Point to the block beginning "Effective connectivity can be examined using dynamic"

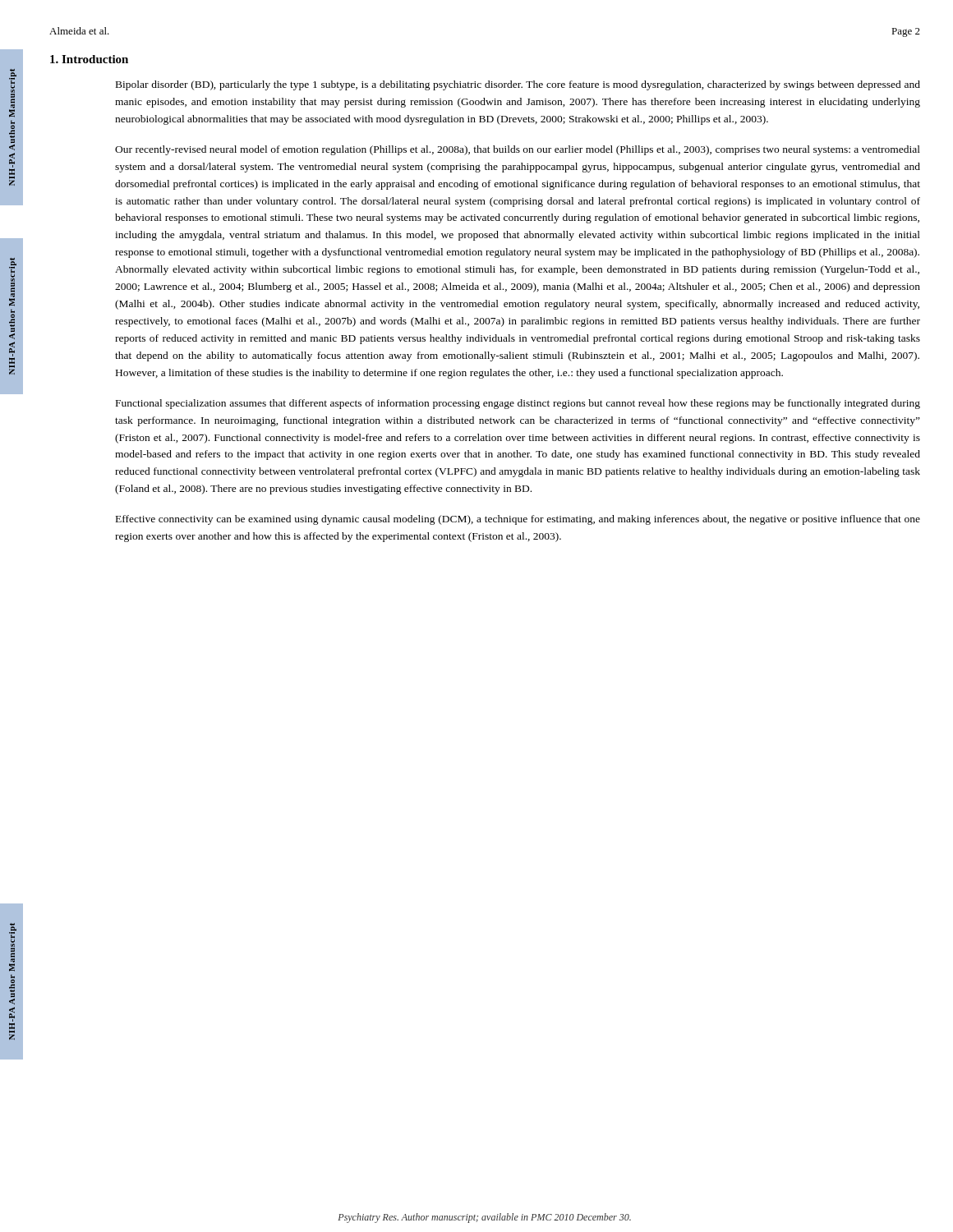pos(518,527)
